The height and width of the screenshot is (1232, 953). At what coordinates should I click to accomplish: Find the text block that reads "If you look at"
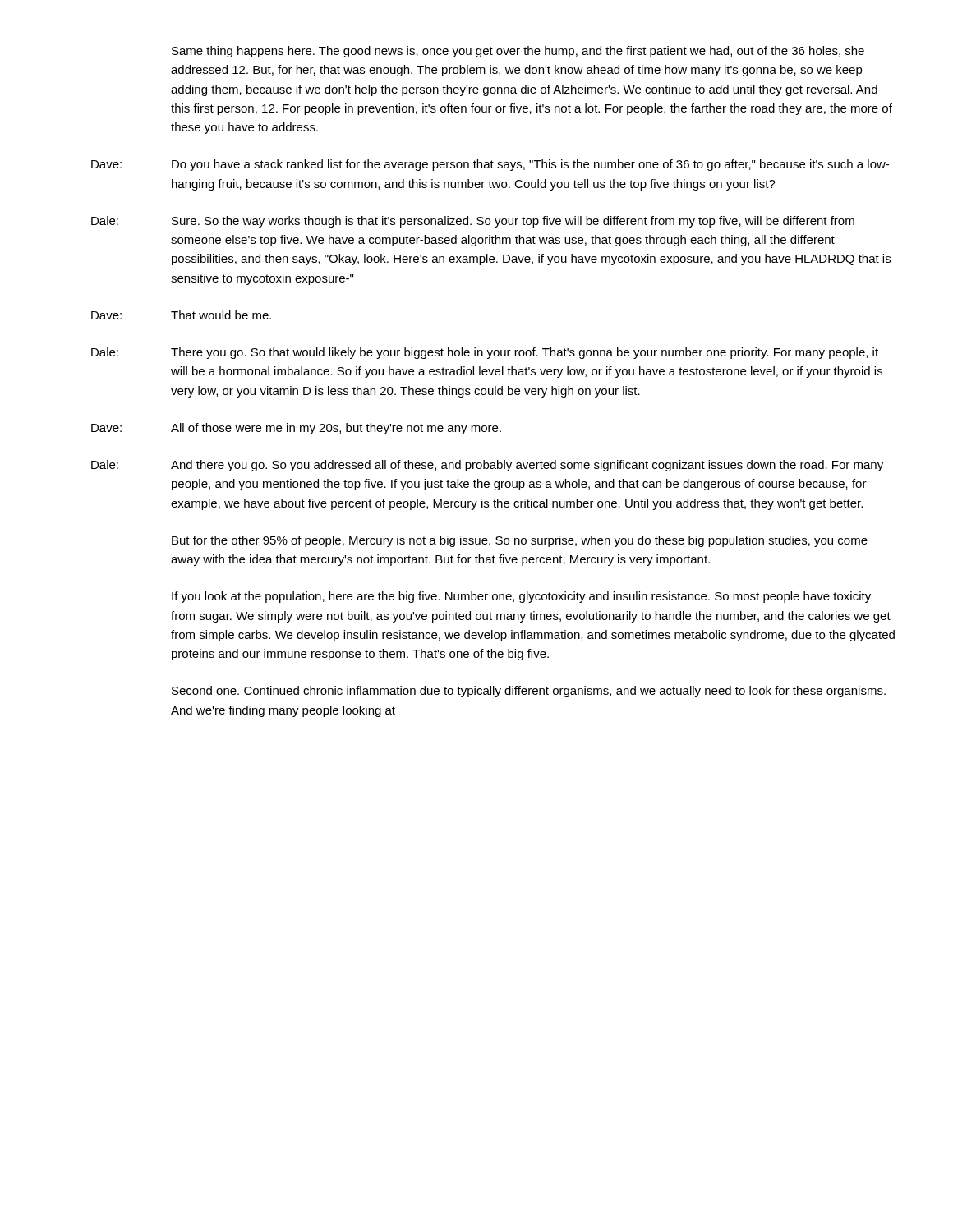[533, 625]
